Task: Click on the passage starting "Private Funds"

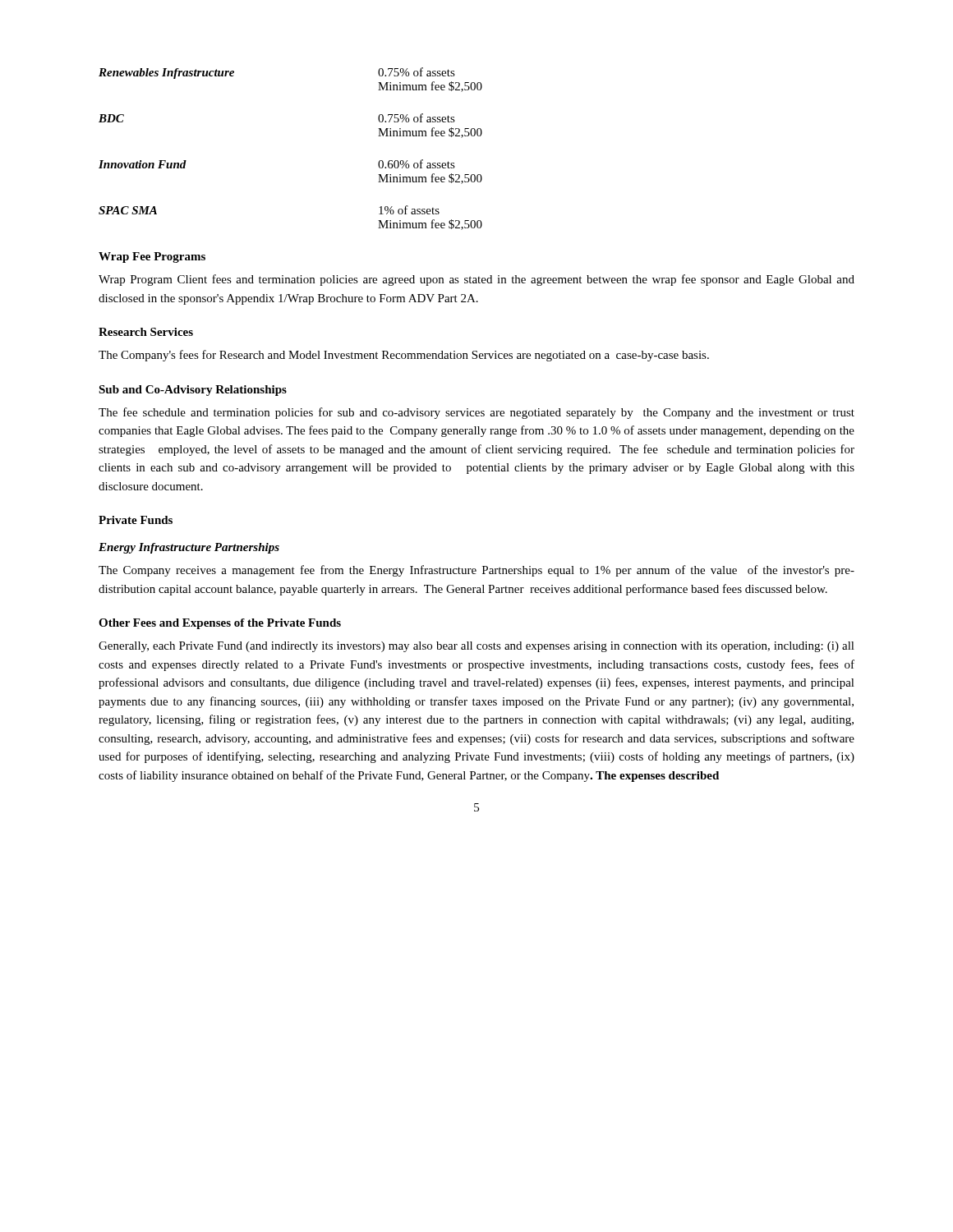Action: click(x=136, y=520)
